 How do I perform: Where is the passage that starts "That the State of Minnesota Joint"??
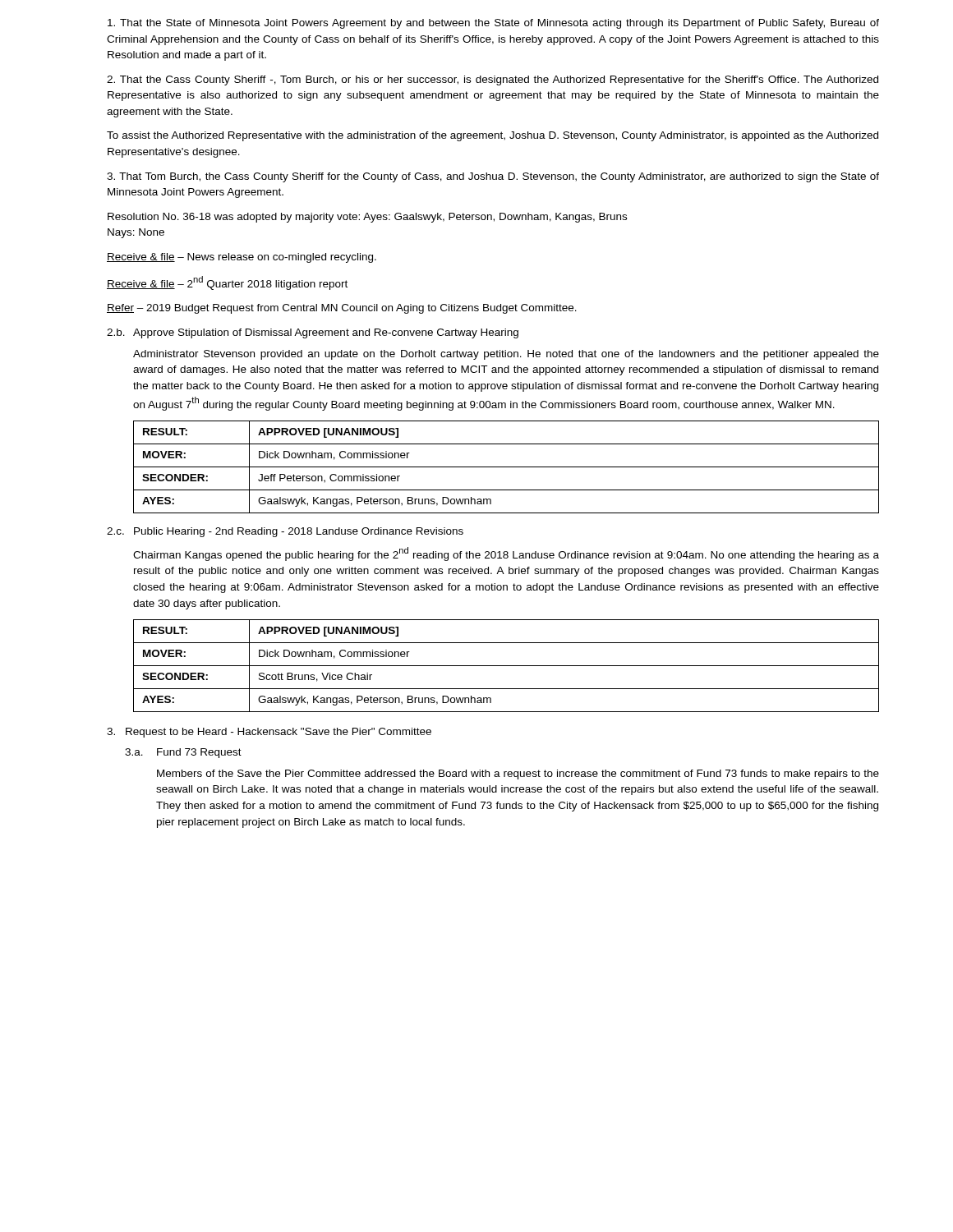tap(493, 39)
